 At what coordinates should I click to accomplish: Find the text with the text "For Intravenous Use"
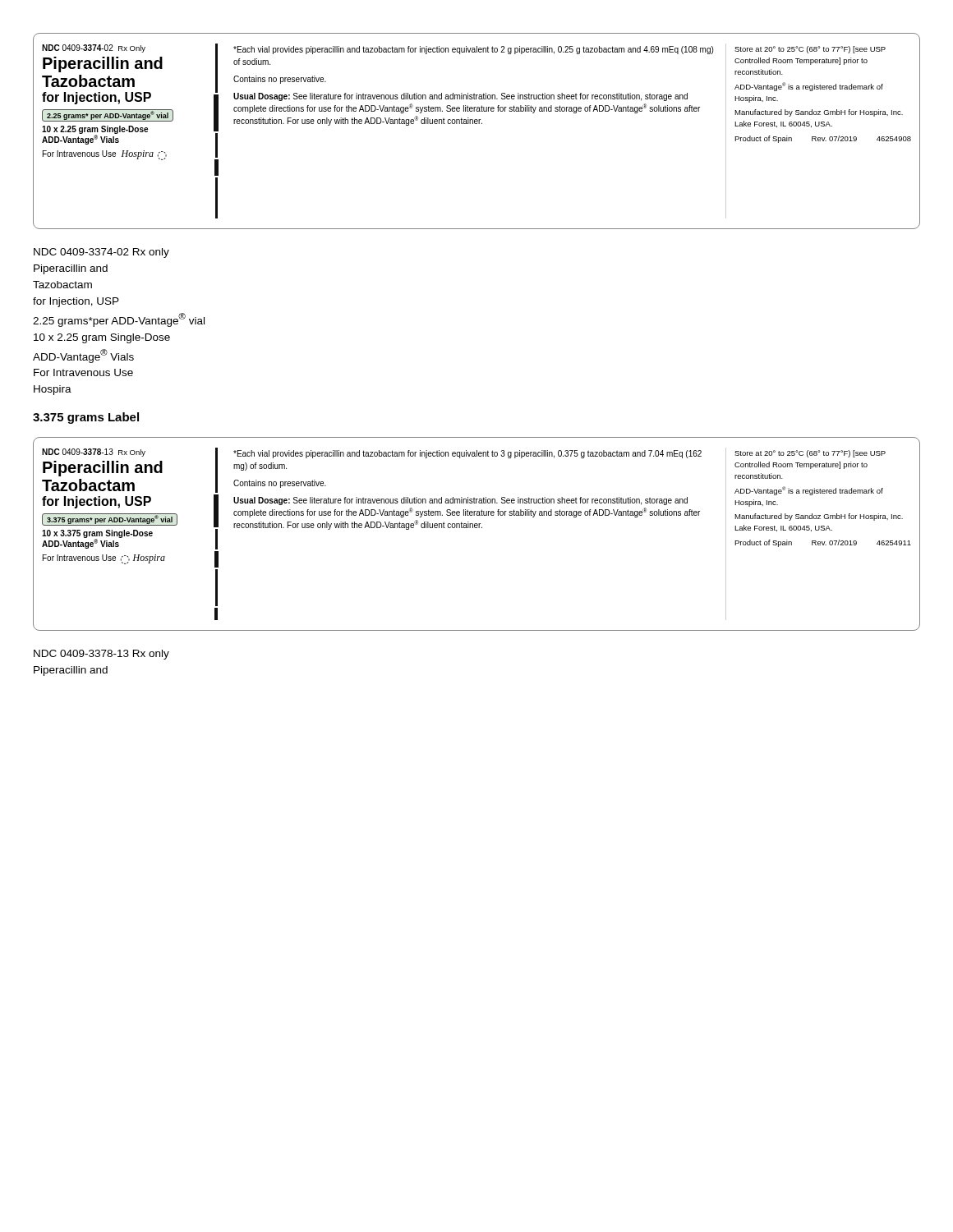pos(83,372)
